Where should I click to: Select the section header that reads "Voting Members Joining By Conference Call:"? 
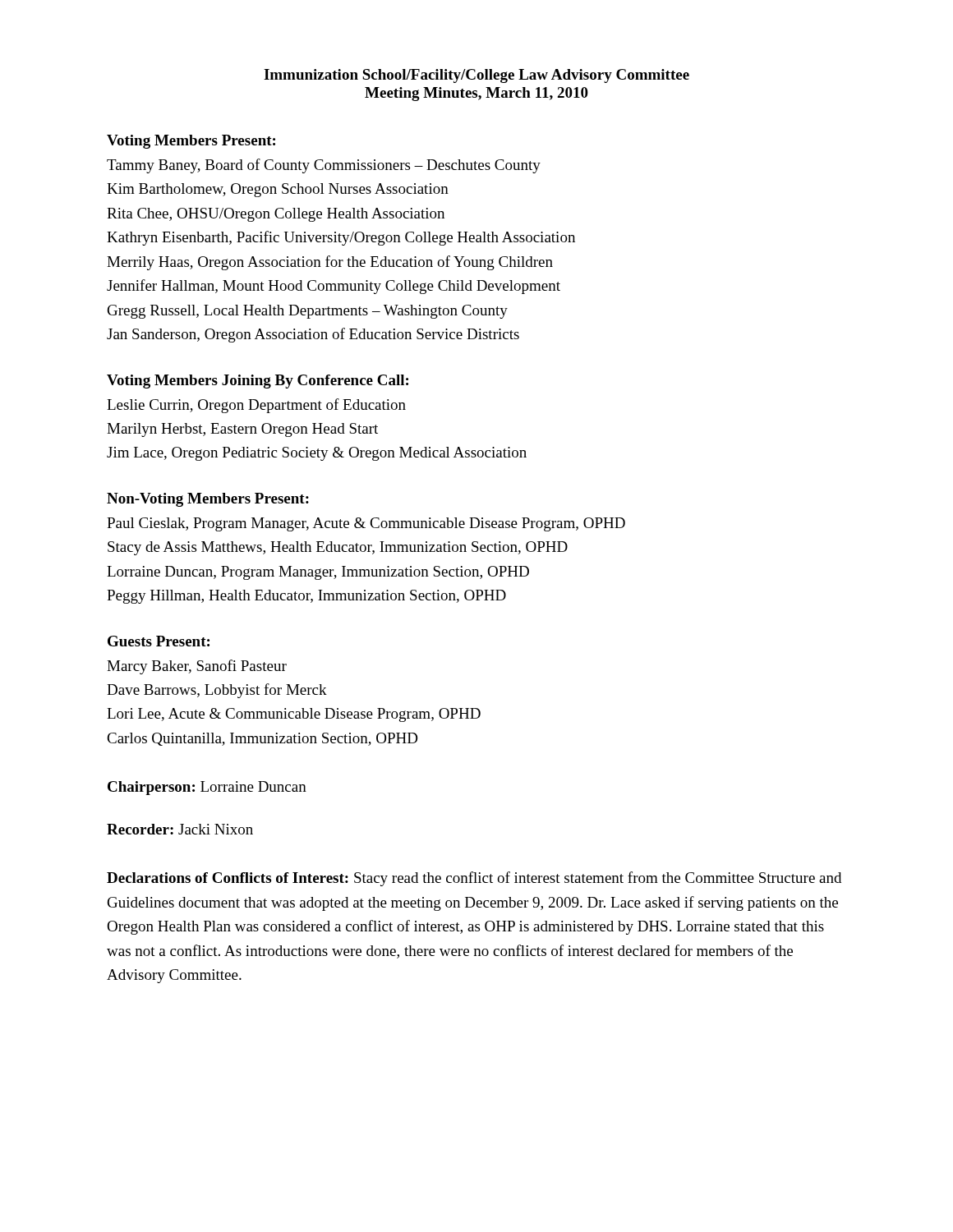click(x=258, y=379)
